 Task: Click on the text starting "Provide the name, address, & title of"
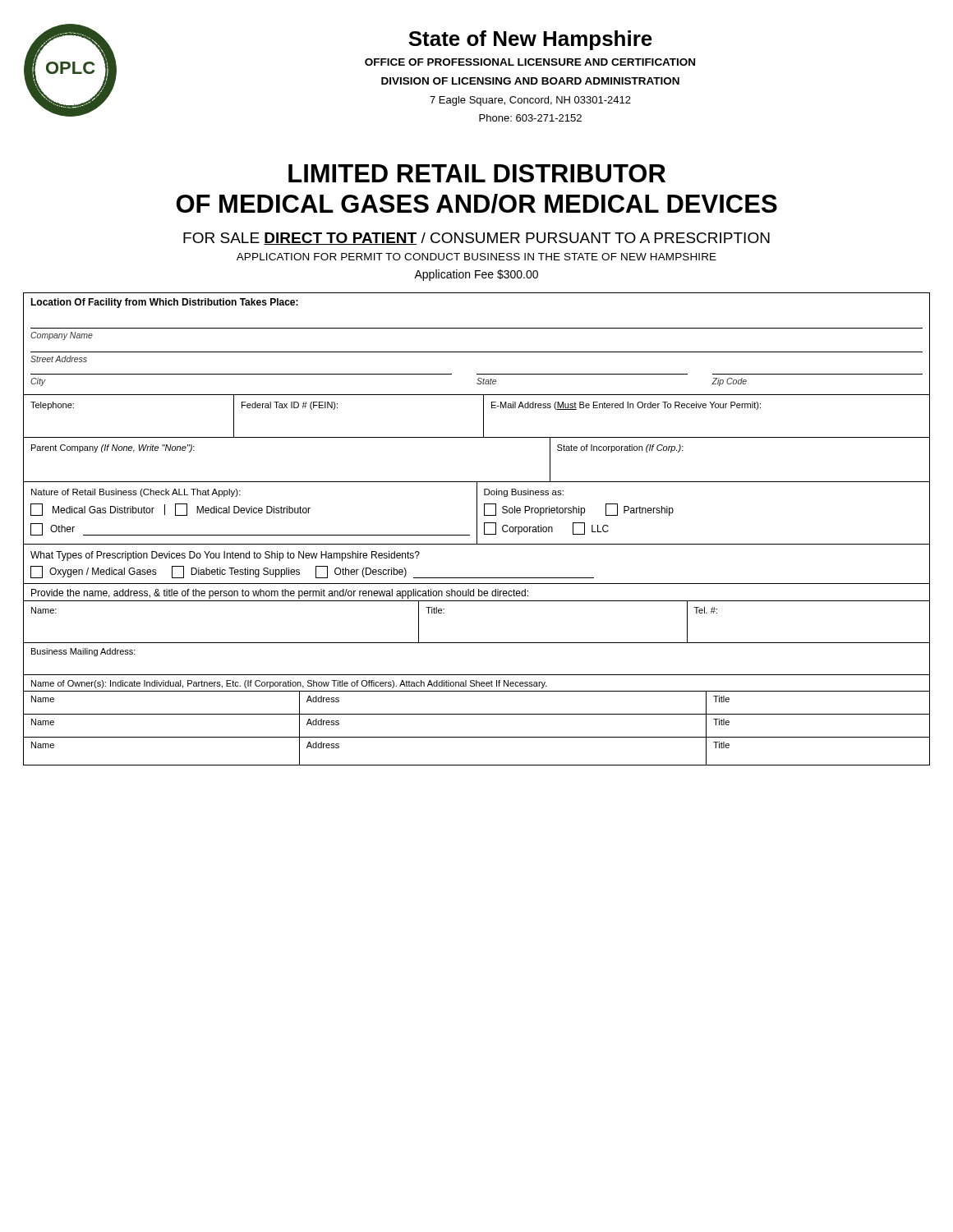pyautogui.click(x=280, y=593)
